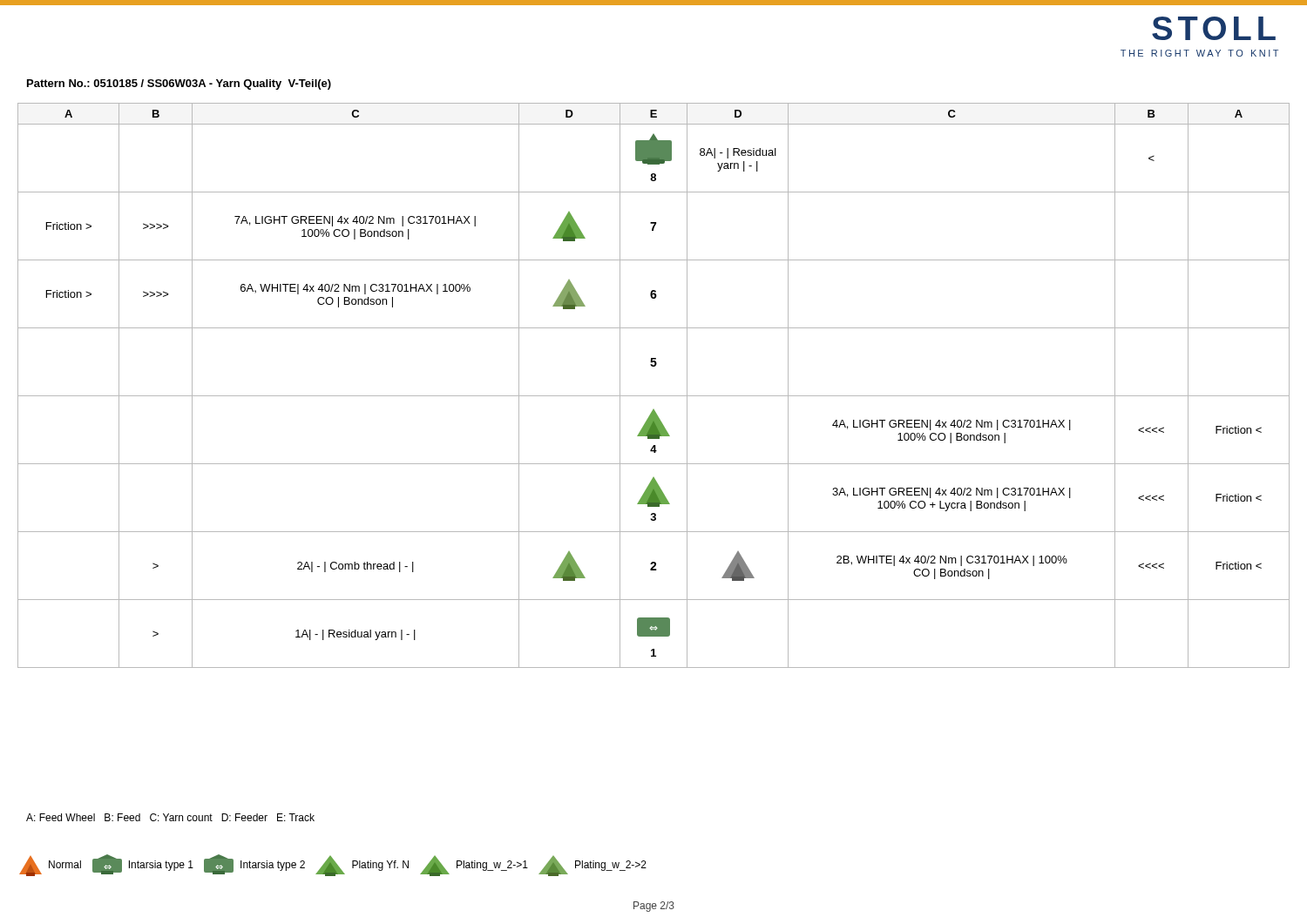
Task: Click where it says "Plating Yf. N"
Action: pyautogui.click(x=362, y=865)
